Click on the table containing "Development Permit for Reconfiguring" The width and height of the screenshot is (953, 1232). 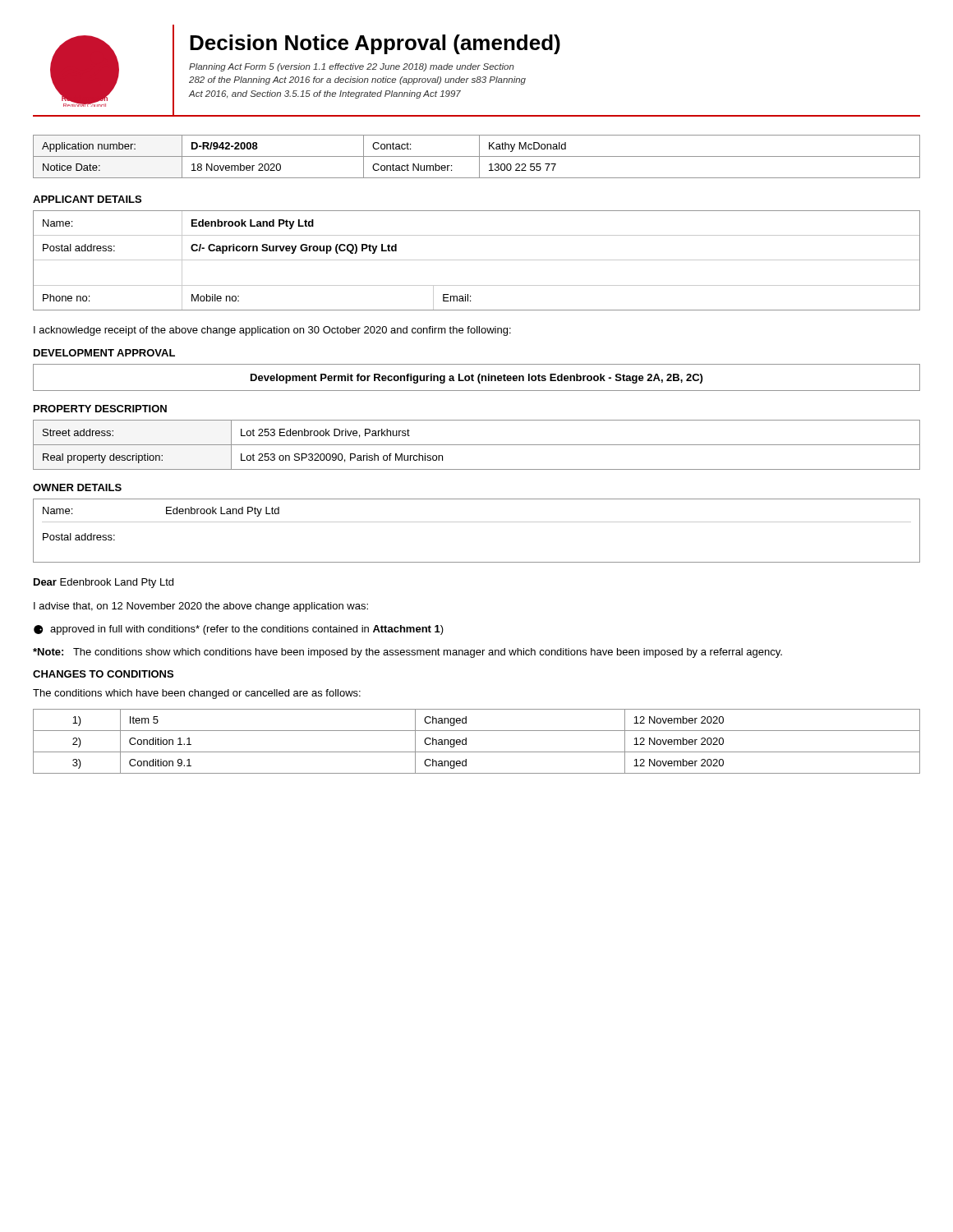tap(476, 377)
